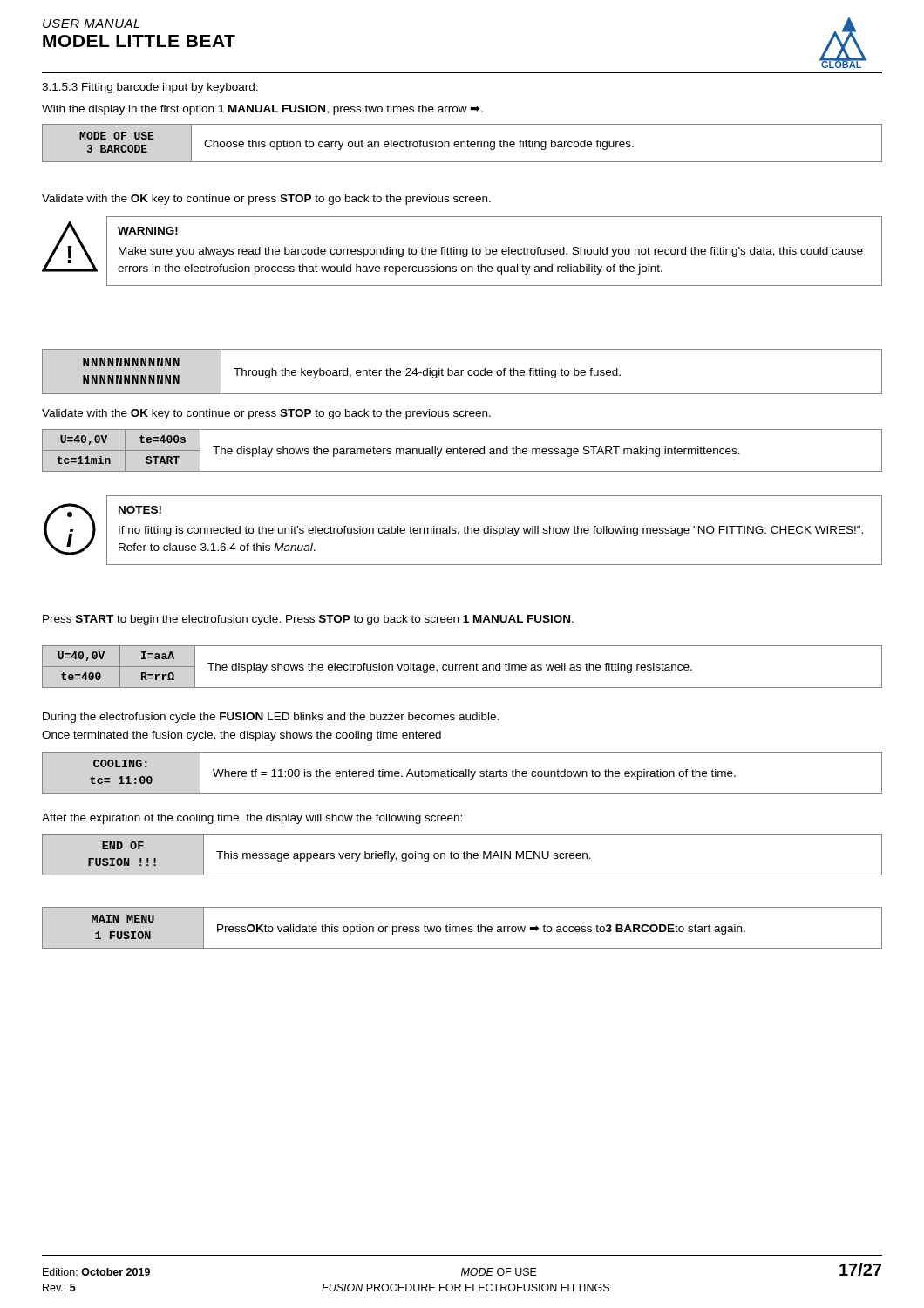Navigate to the text block starting "3.1.5.3 Fitting barcode input by keyboard:"
The height and width of the screenshot is (1308, 924).
click(x=150, y=87)
